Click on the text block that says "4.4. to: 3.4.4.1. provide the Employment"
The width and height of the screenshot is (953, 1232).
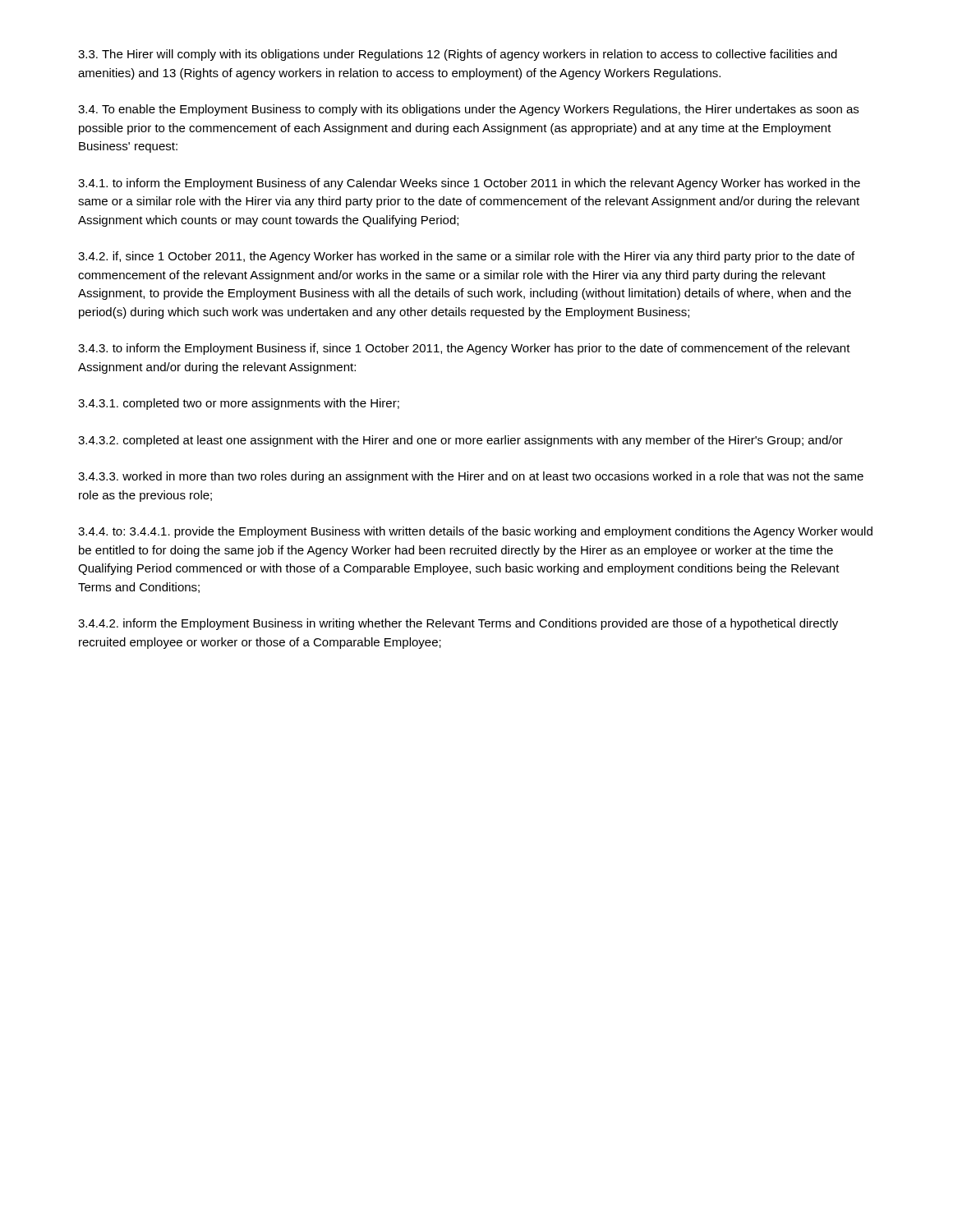(476, 559)
